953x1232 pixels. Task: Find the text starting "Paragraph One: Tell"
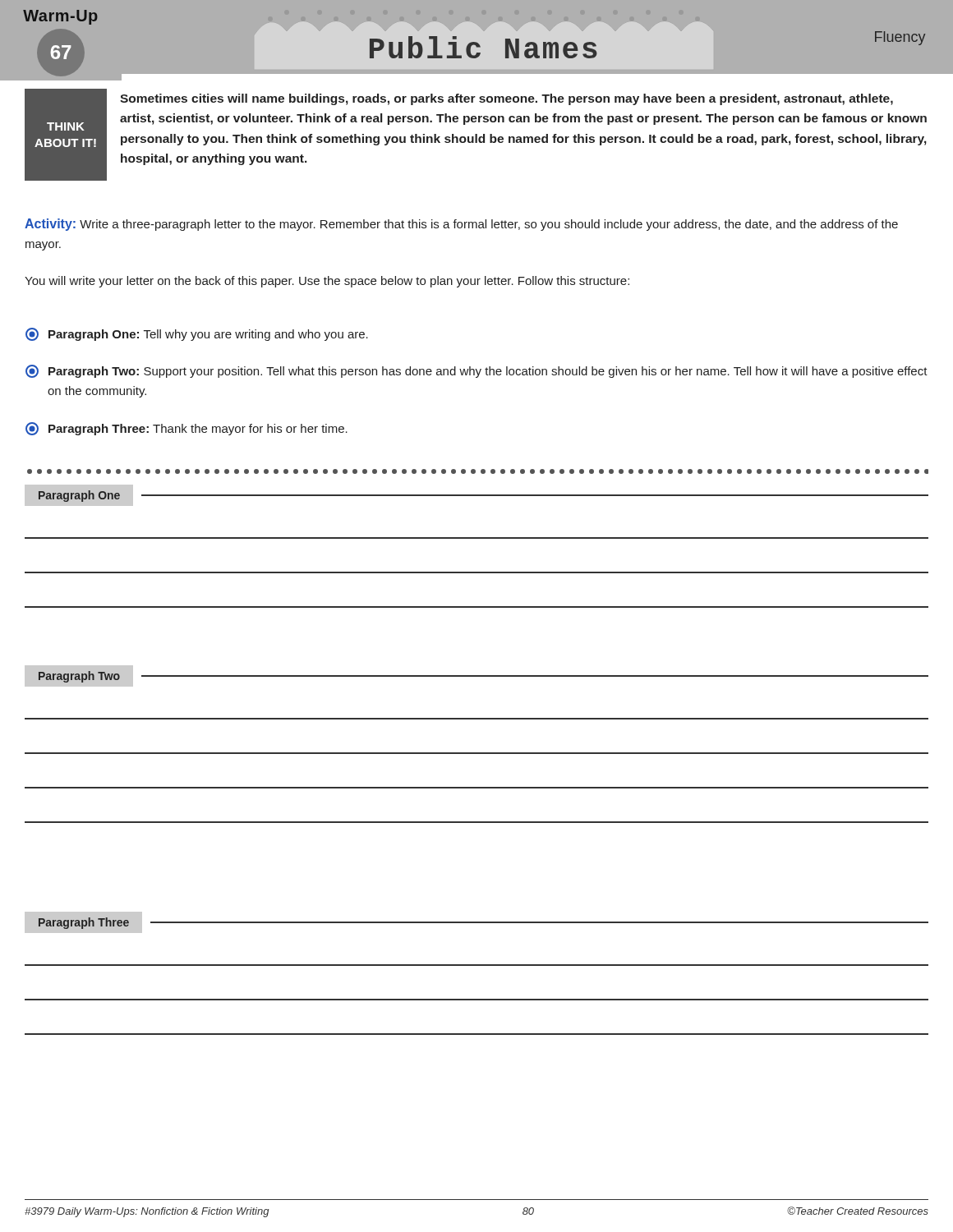(197, 334)
